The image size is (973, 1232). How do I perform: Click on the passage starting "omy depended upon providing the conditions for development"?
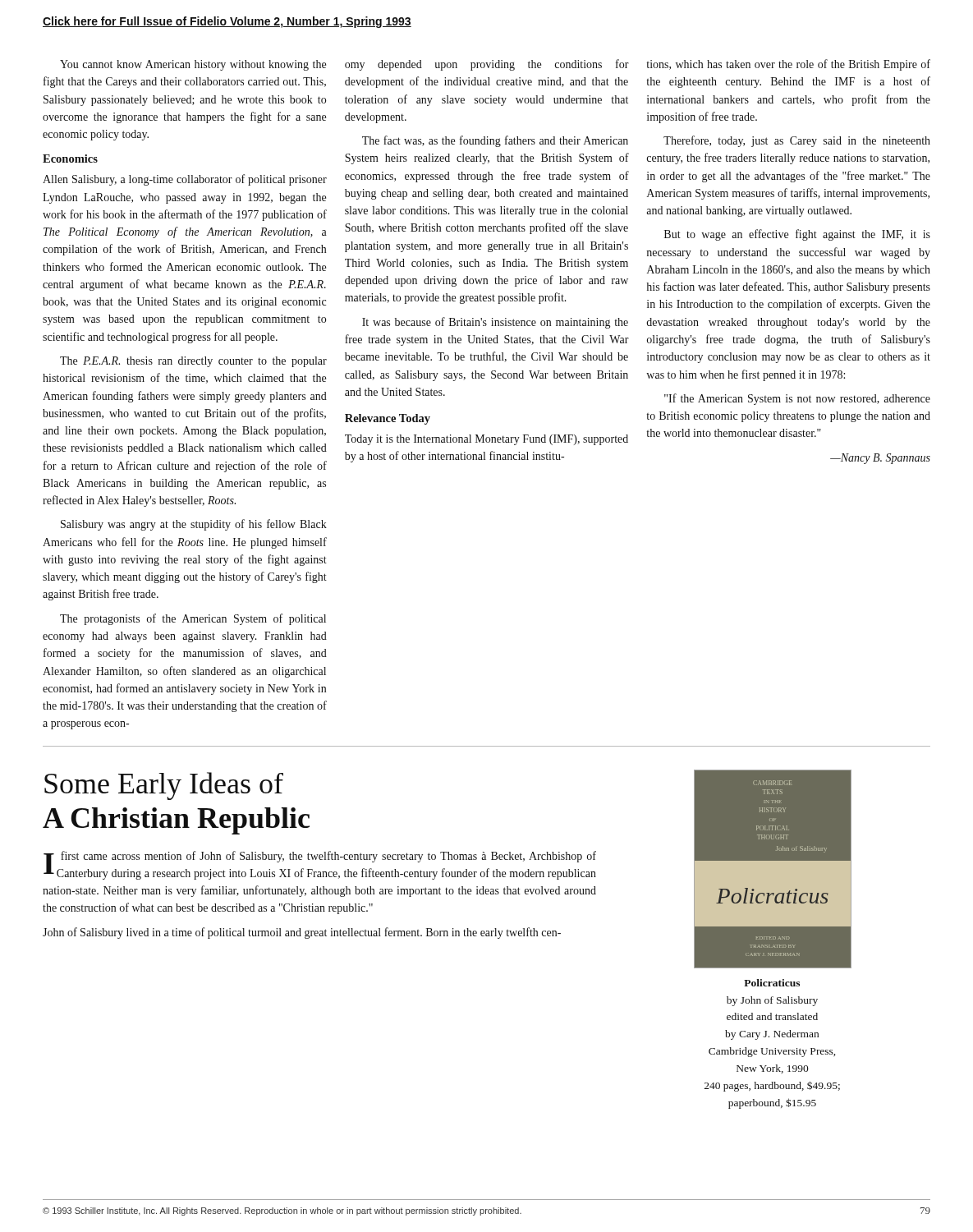(487, 261)
